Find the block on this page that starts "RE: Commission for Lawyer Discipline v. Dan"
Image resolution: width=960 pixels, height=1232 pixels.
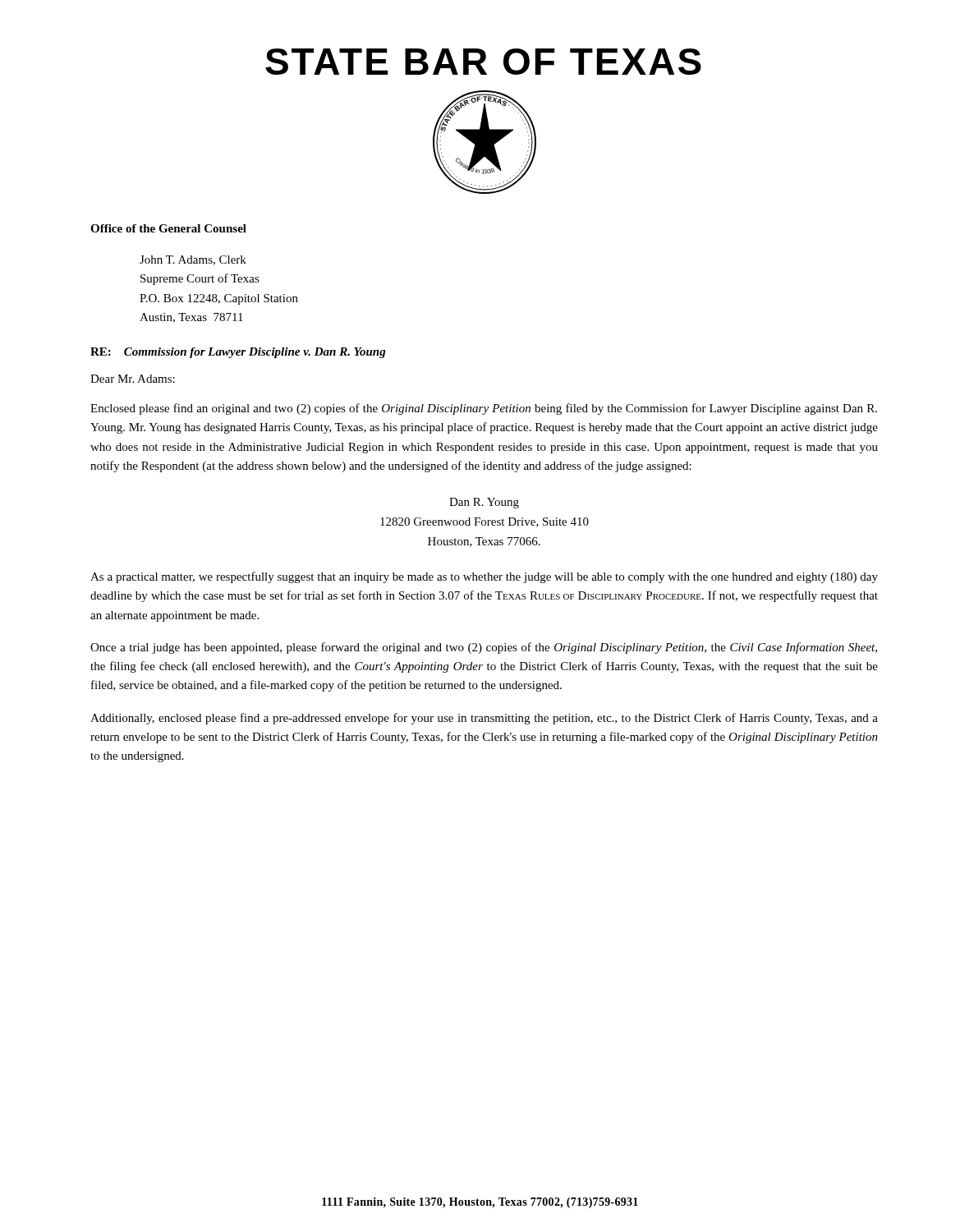238,352
